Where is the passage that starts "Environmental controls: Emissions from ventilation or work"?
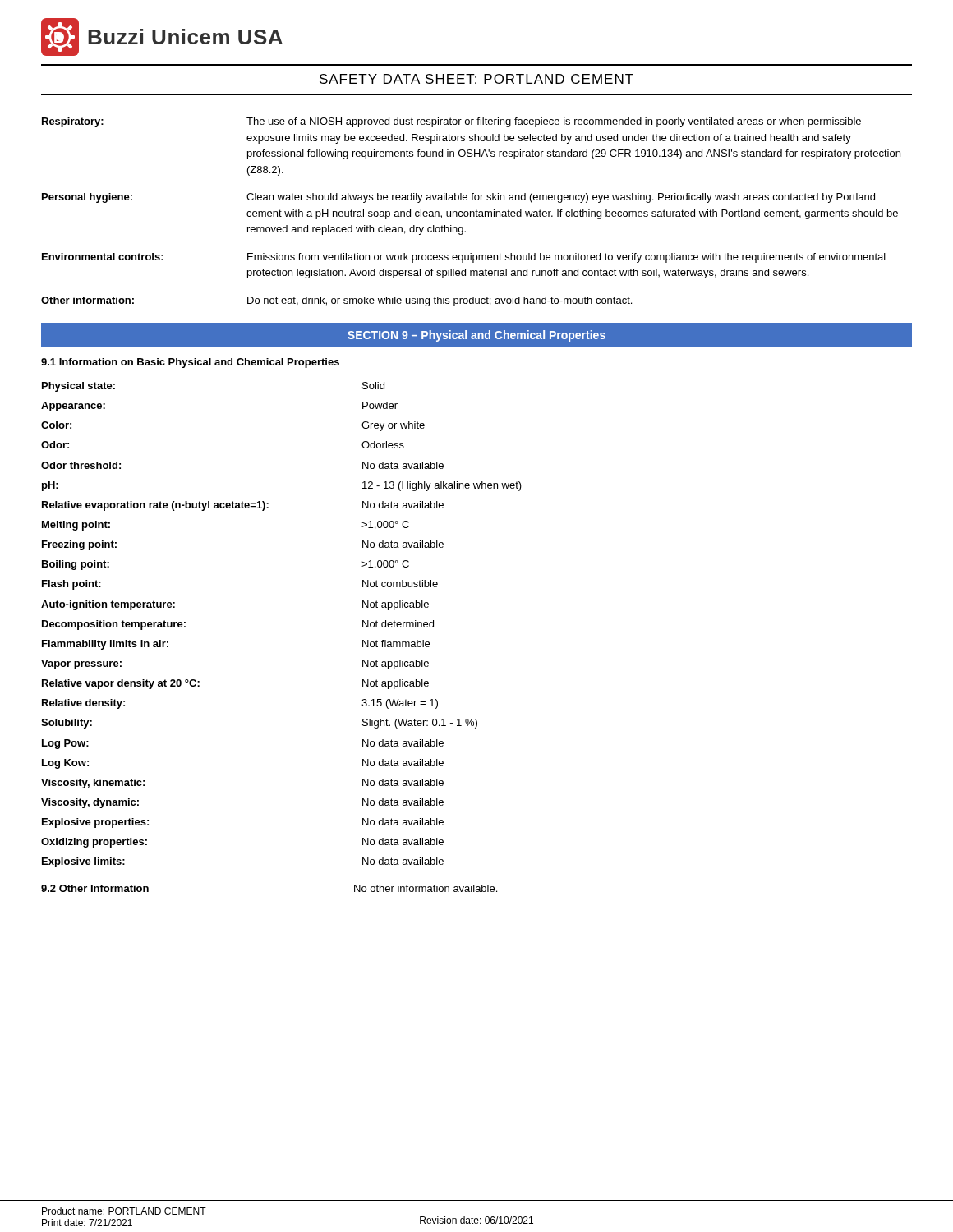Viewport: 953px width, 1232px height. click(x=476, y=264)
